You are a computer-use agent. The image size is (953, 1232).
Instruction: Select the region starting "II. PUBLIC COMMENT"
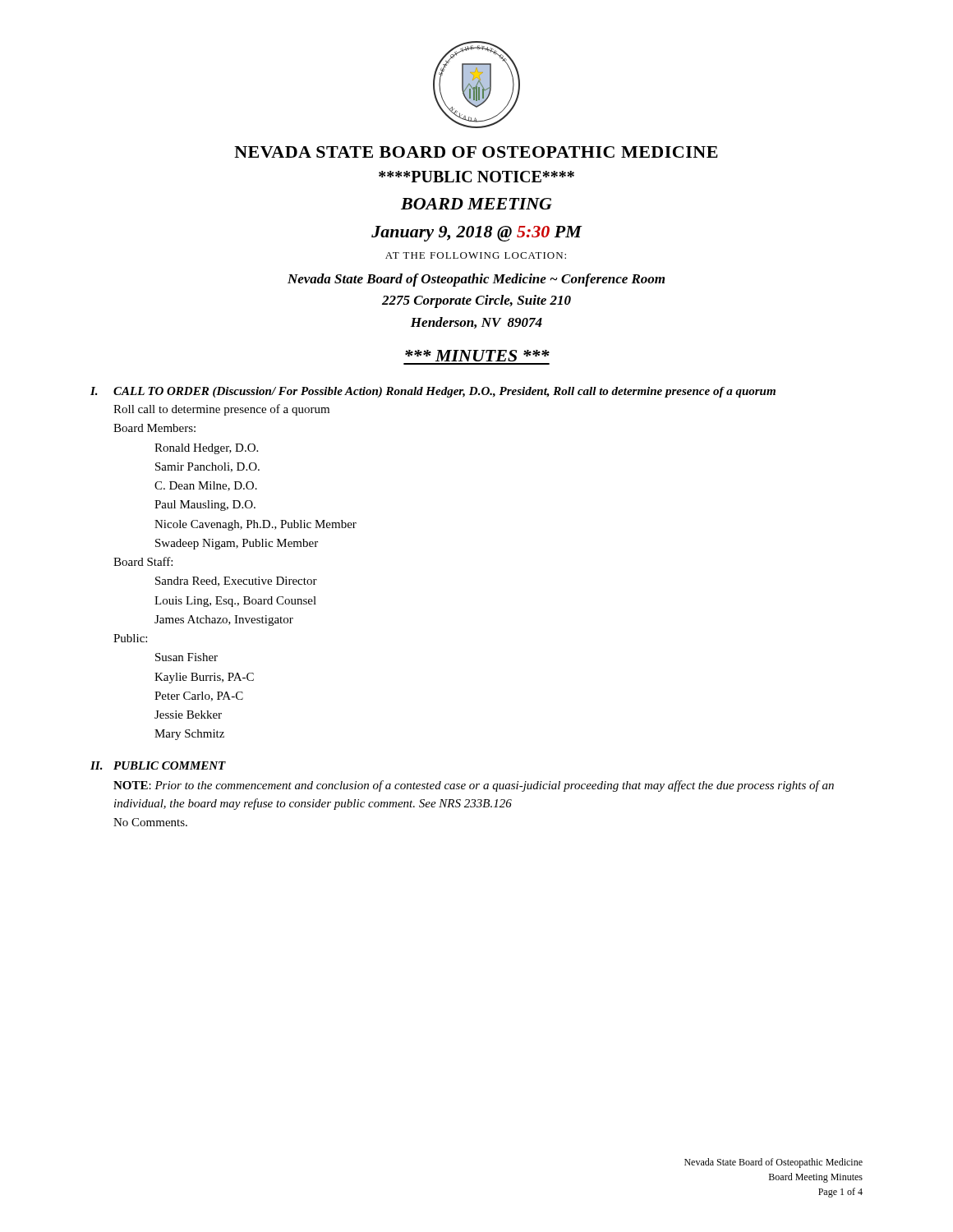(x=158, y=766)
